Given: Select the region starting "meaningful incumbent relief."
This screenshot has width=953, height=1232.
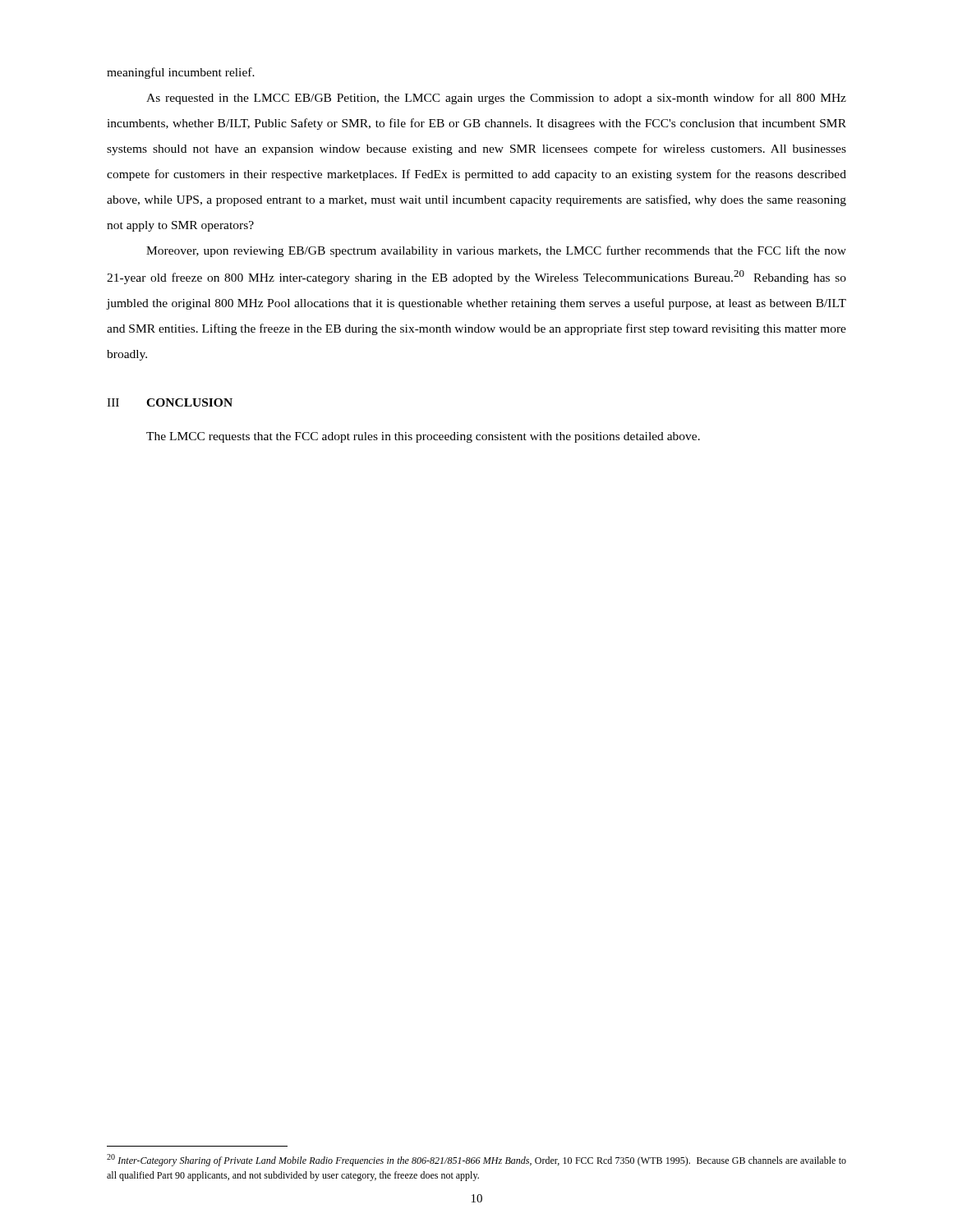Looking at the screenshot, I should [x=181, y=72].
